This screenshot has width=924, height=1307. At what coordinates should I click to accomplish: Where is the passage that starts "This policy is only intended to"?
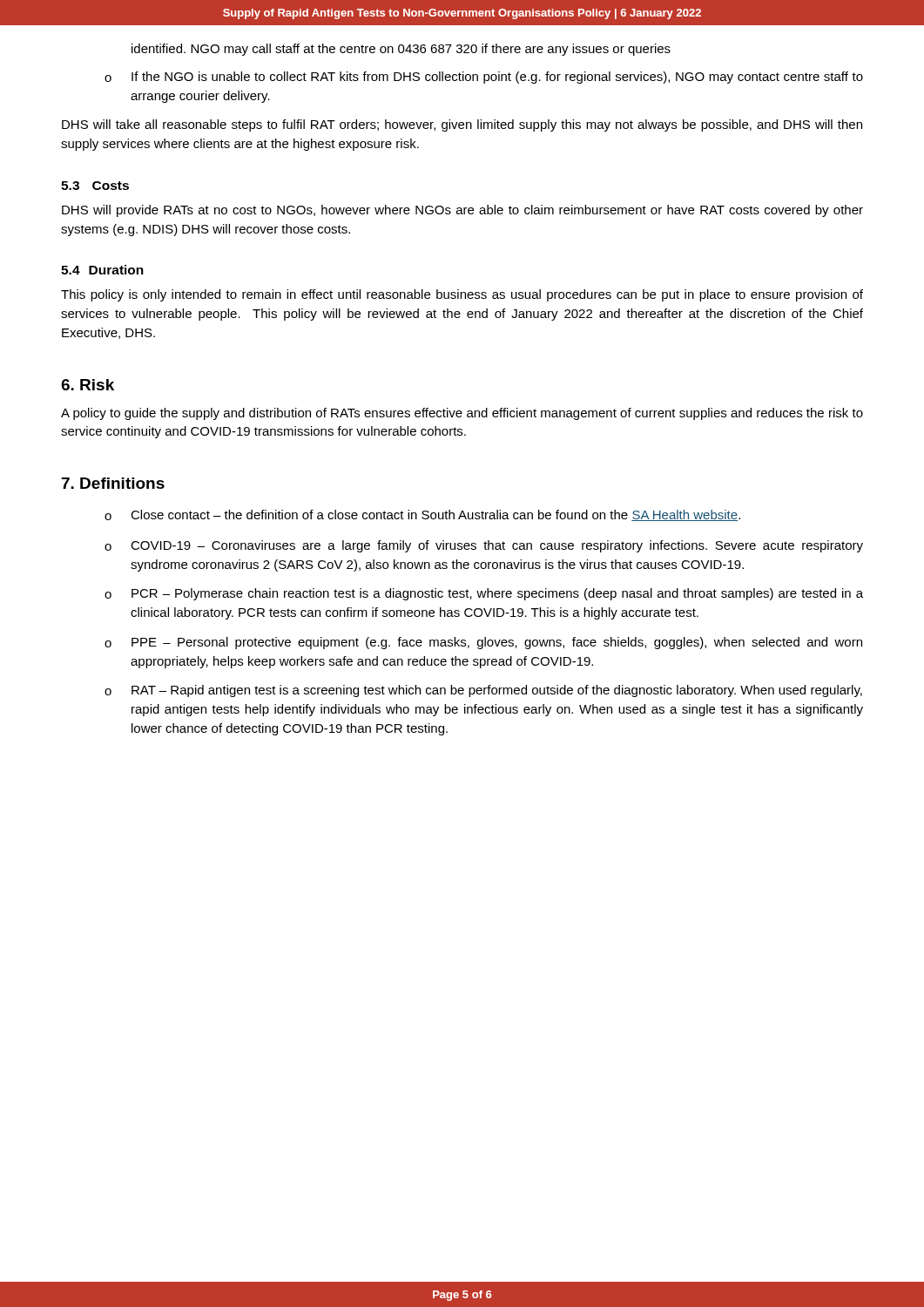(462, 313)
